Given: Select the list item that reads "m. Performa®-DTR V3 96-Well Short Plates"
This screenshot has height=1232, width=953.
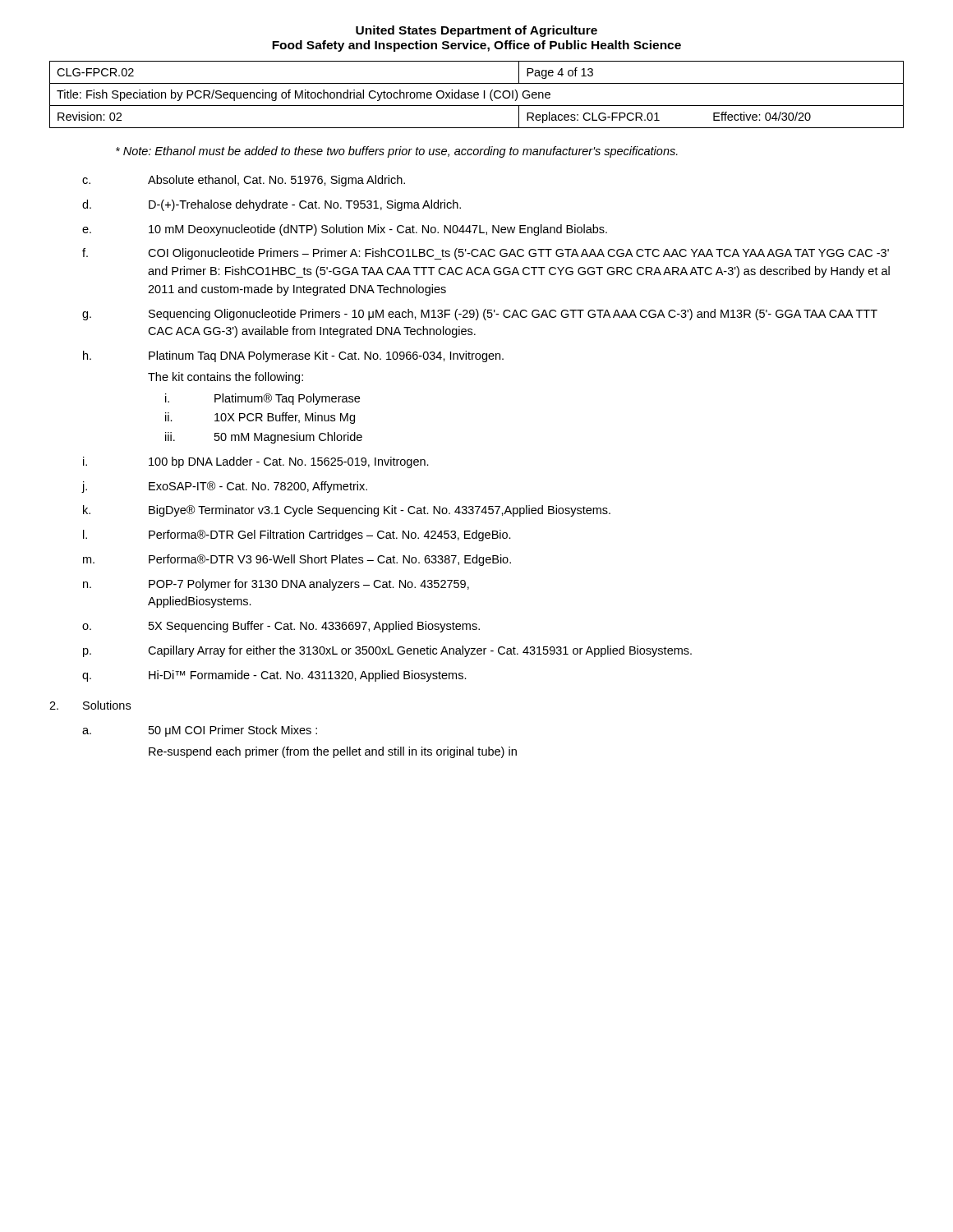Looking at the screenshot, I should click(281, 560).
